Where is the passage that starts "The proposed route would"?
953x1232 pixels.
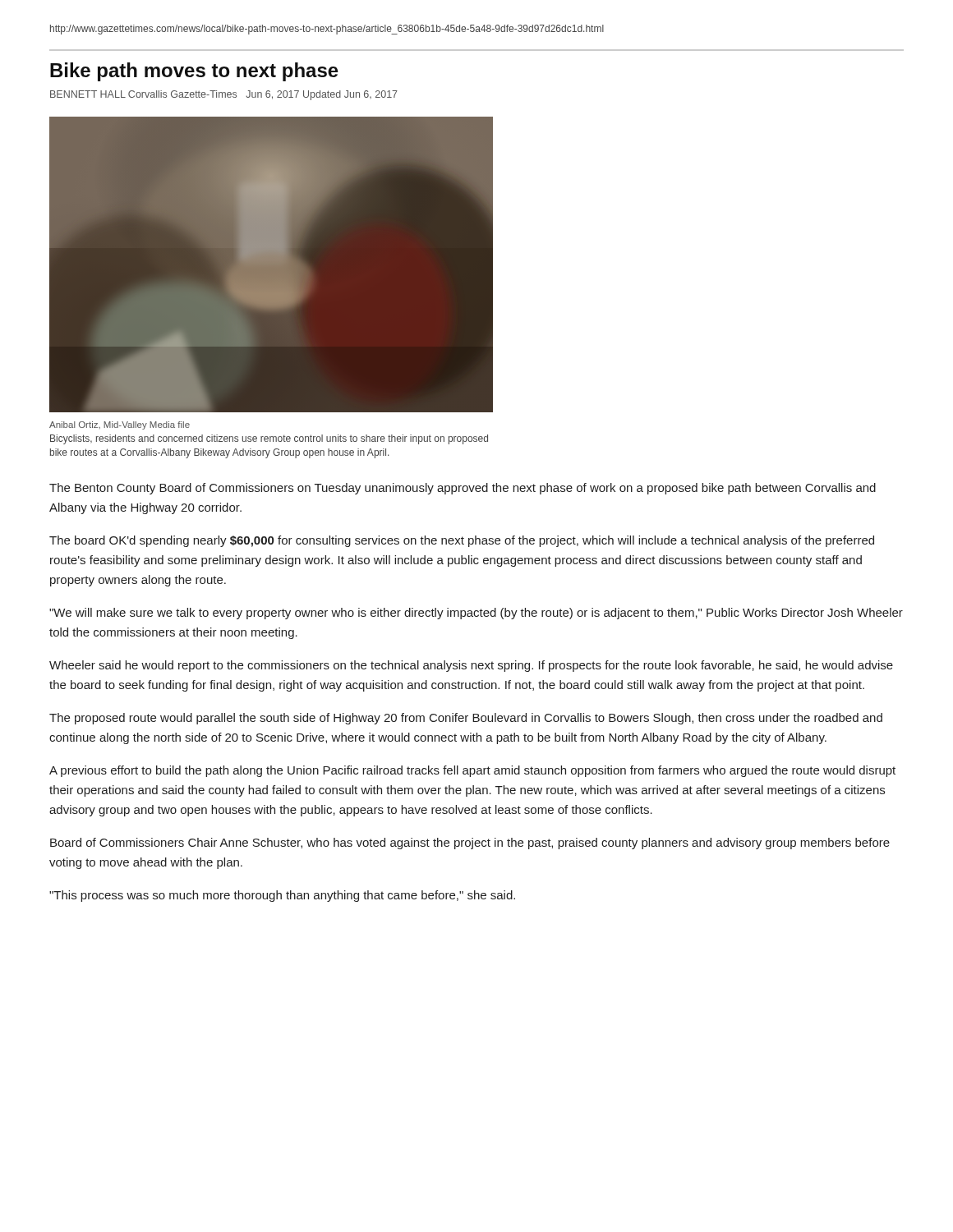[x=466, y=727]
